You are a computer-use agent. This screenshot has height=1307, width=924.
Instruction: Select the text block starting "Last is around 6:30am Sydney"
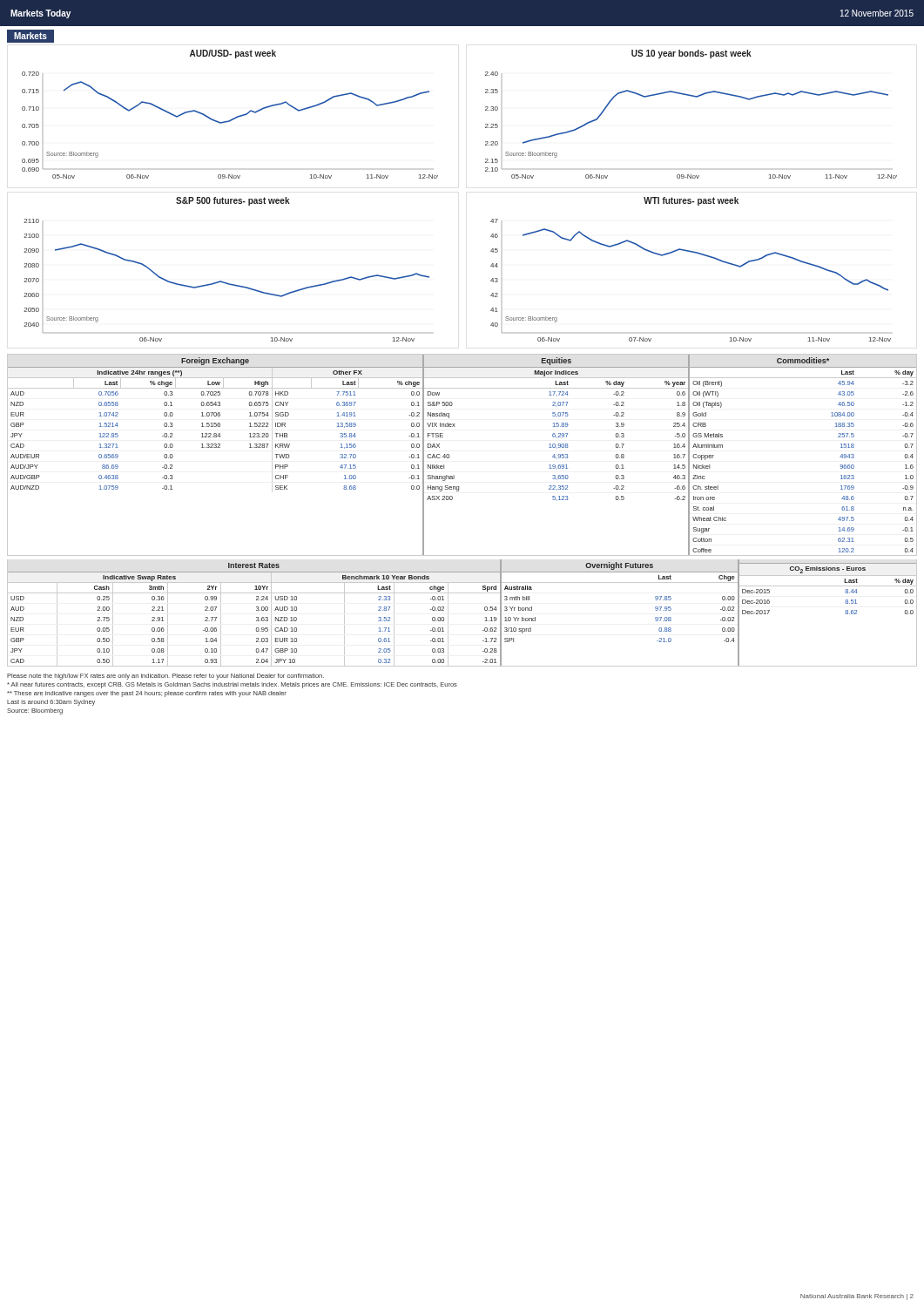coord(51,702)
